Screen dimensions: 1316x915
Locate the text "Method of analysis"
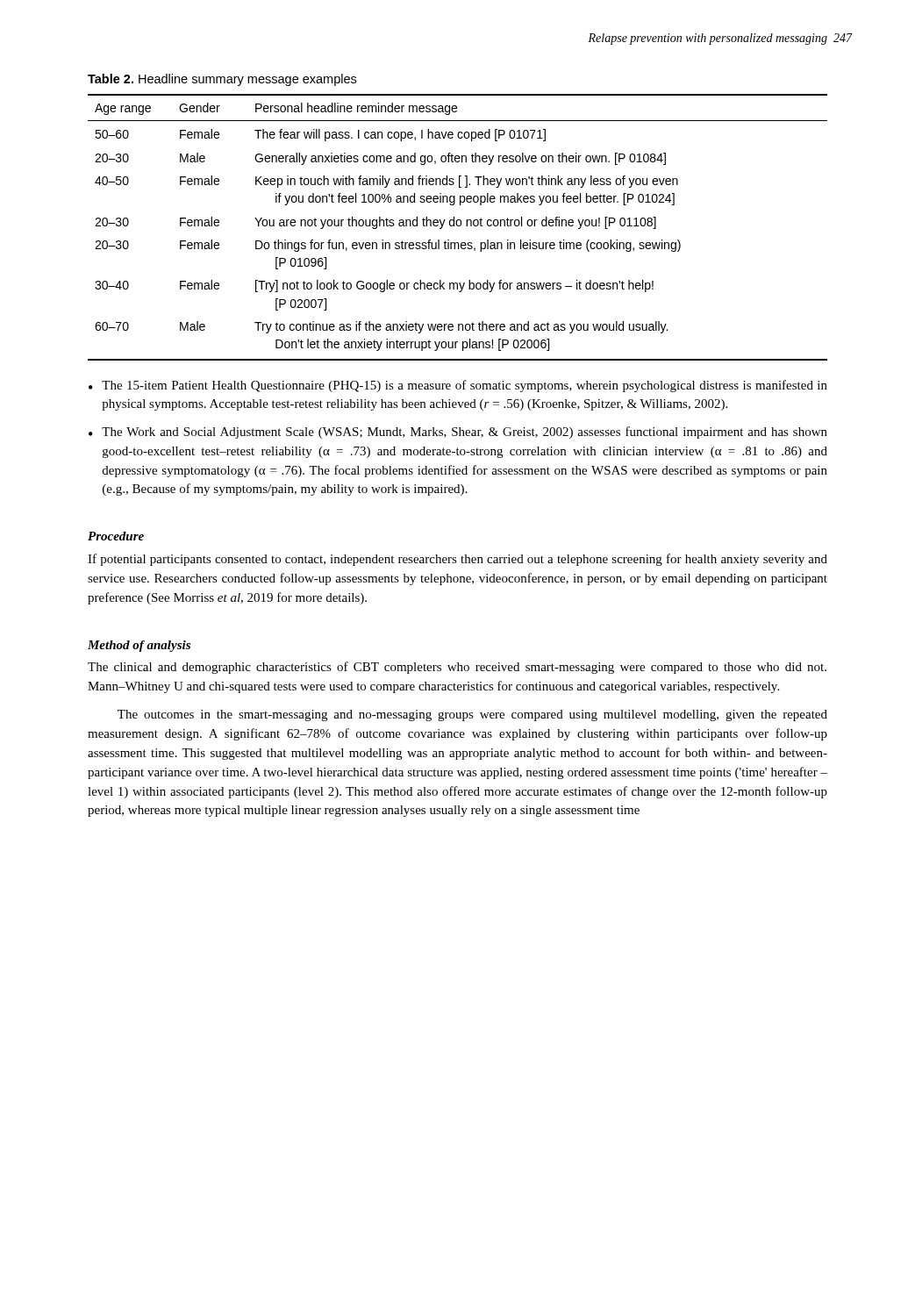pos(139,644)
